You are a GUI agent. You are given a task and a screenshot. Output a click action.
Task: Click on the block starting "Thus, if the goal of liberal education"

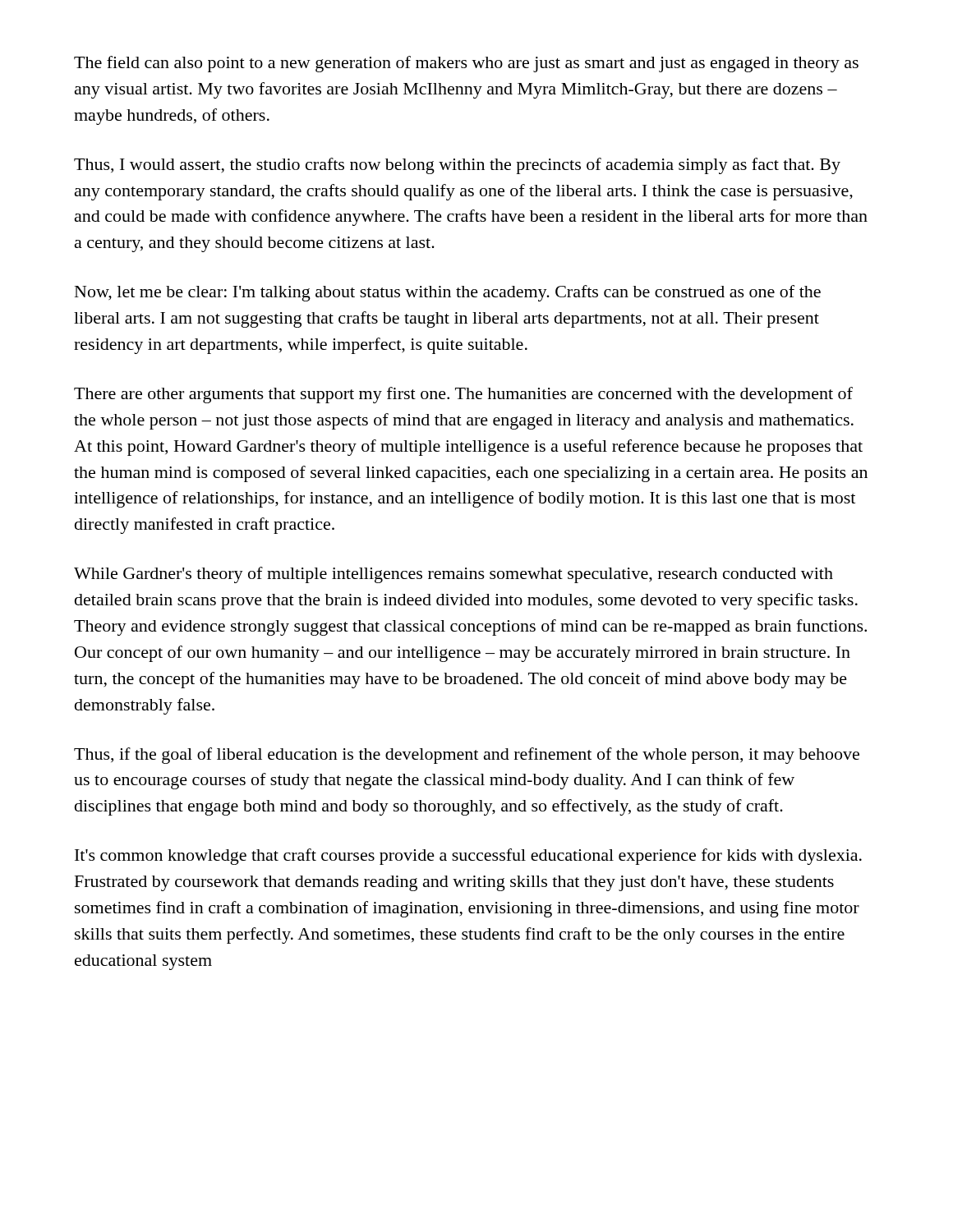coord(467,779)
